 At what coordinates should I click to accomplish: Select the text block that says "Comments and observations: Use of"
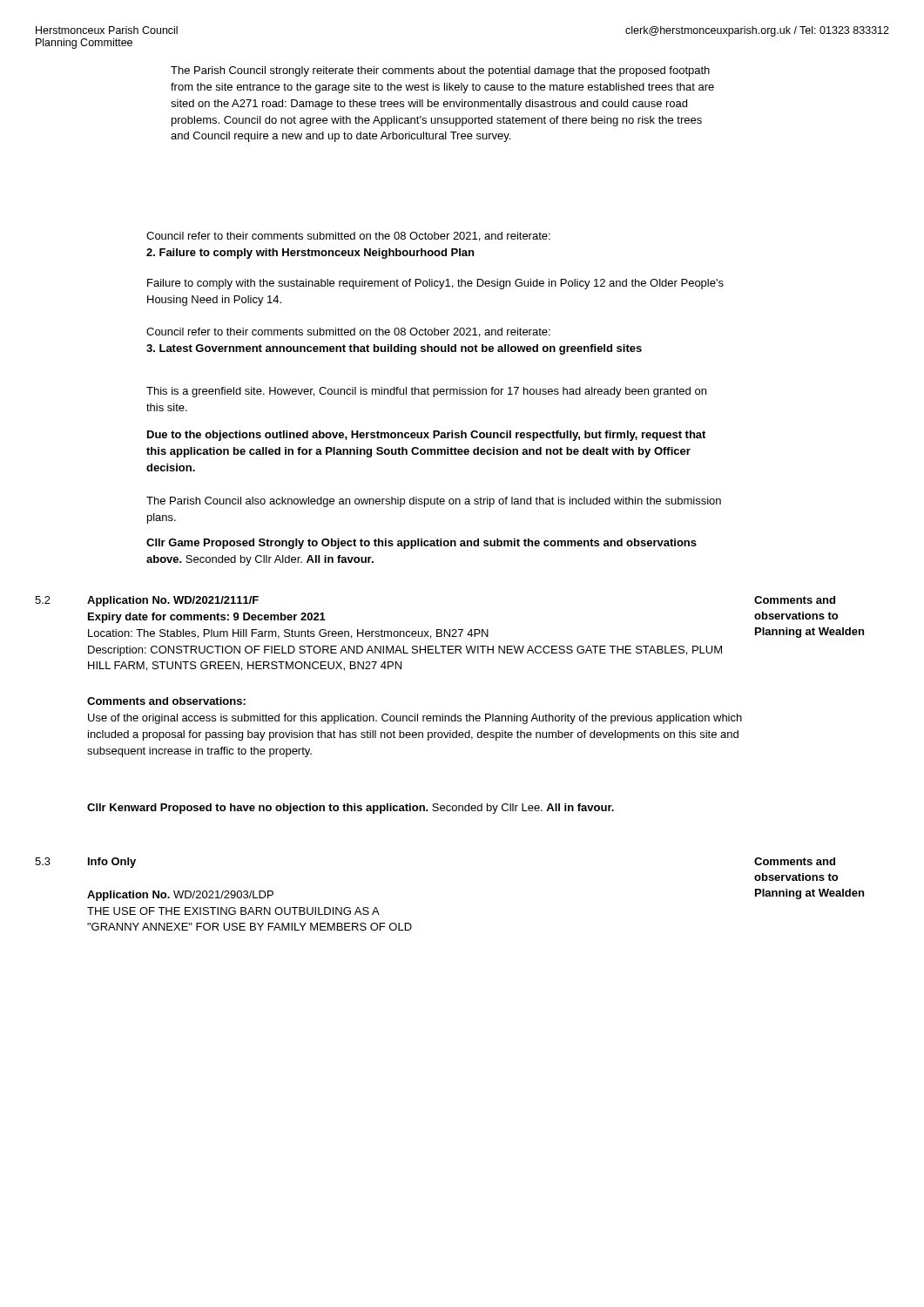pyautogui.click(x=415, y=726)
